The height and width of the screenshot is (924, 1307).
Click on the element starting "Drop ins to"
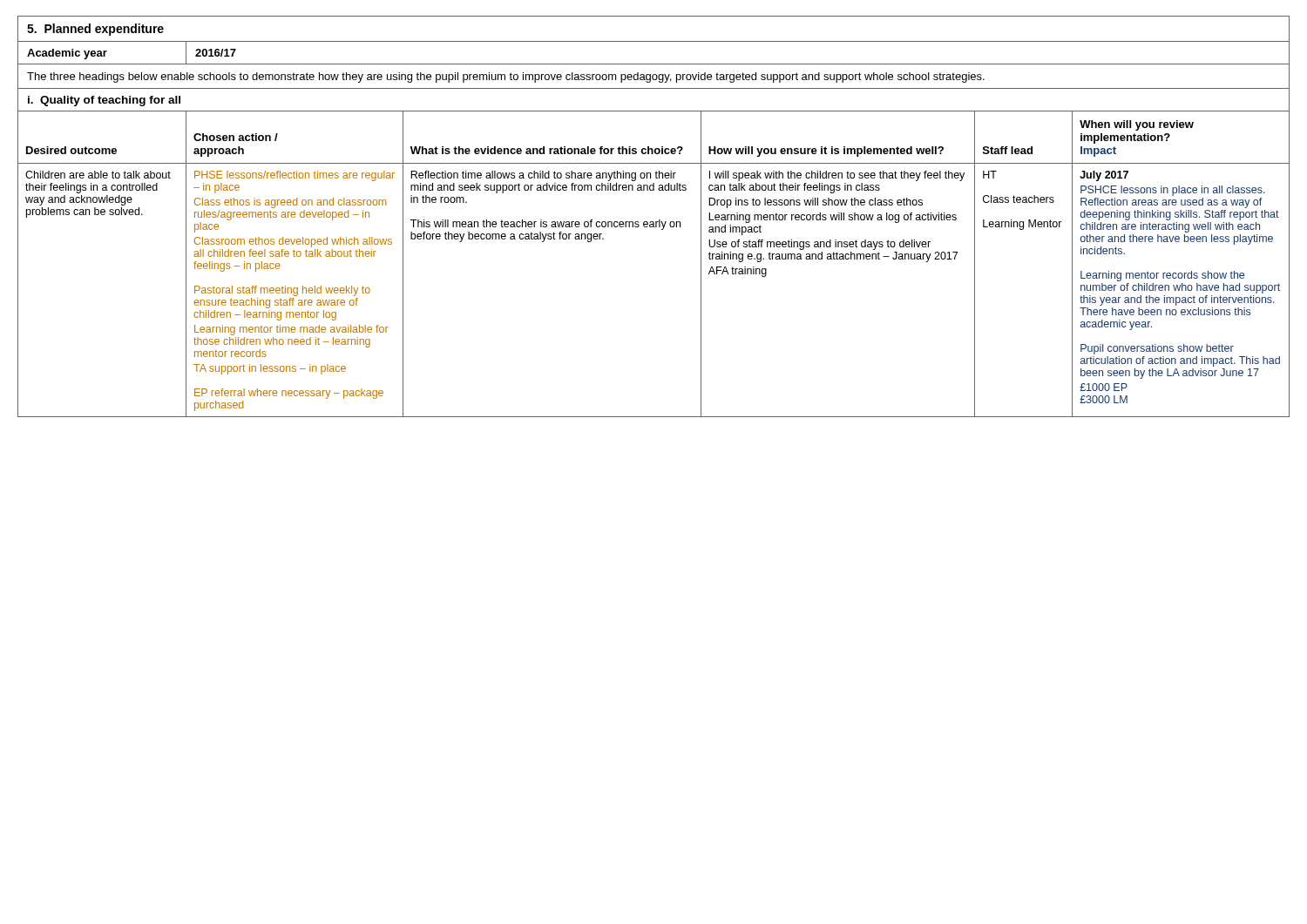coord(816,202)
